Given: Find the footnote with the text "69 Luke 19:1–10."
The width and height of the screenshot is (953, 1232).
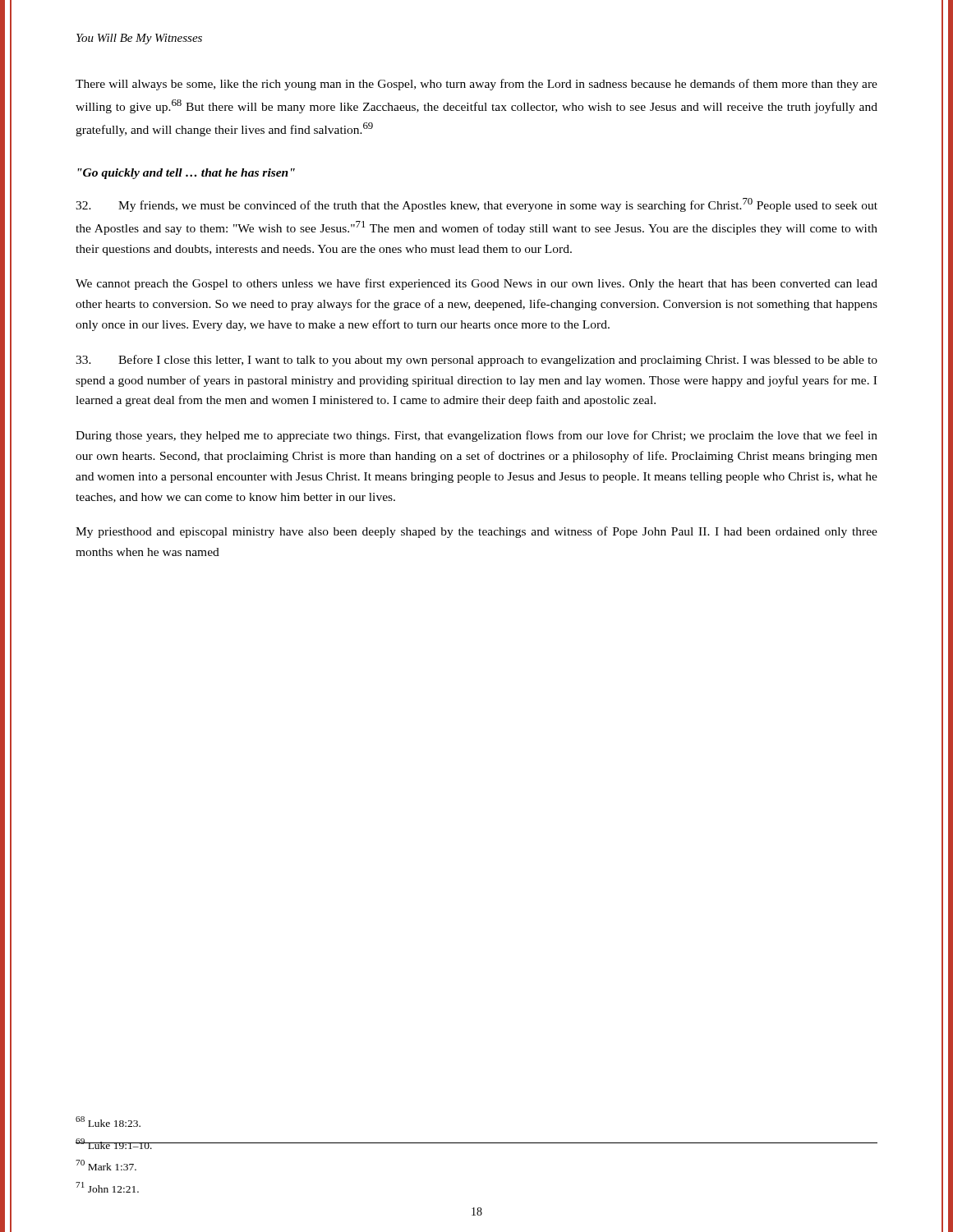Looking at the screenshot, I should [x=114, y=1143].
